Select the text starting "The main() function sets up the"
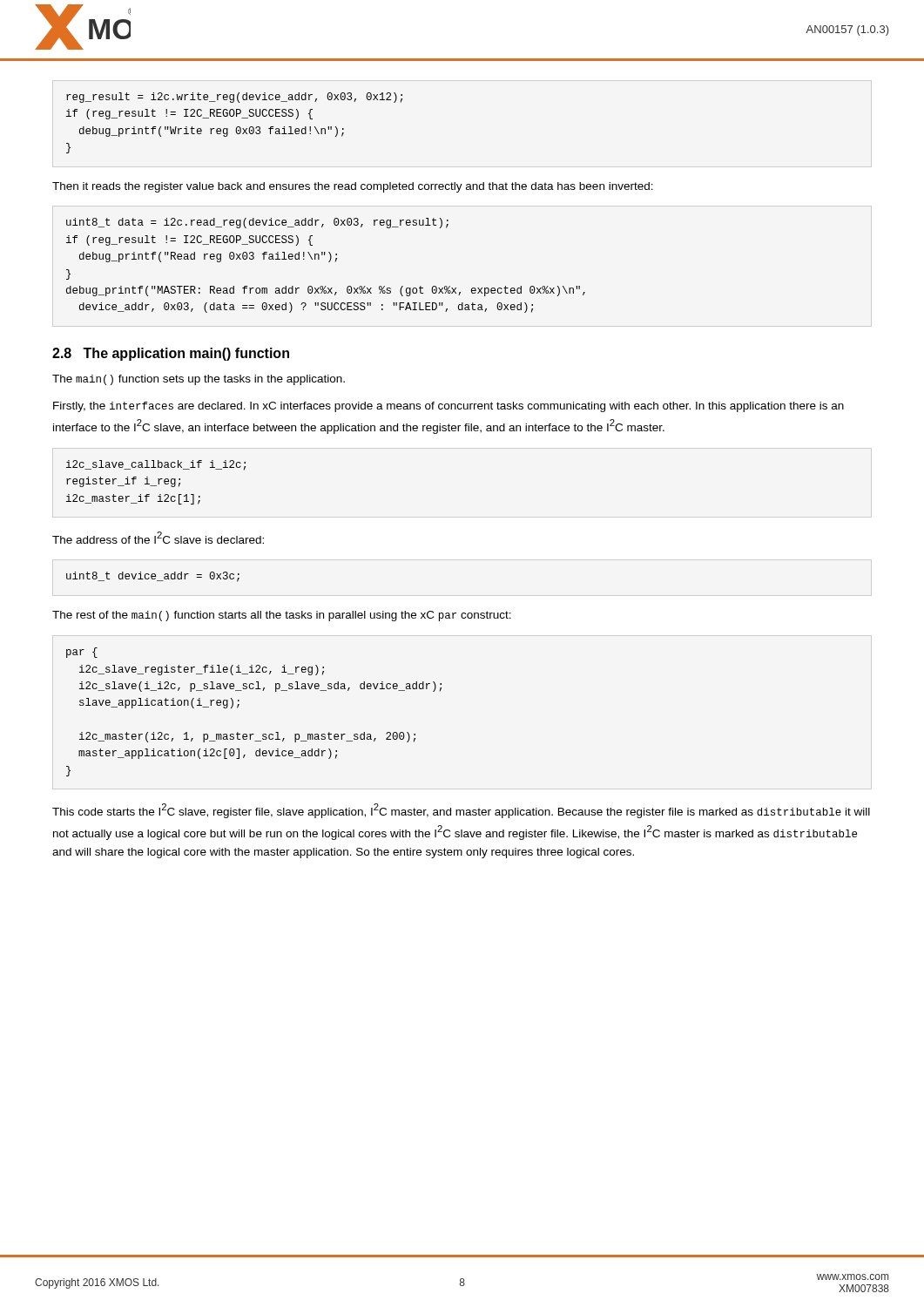 199,379
